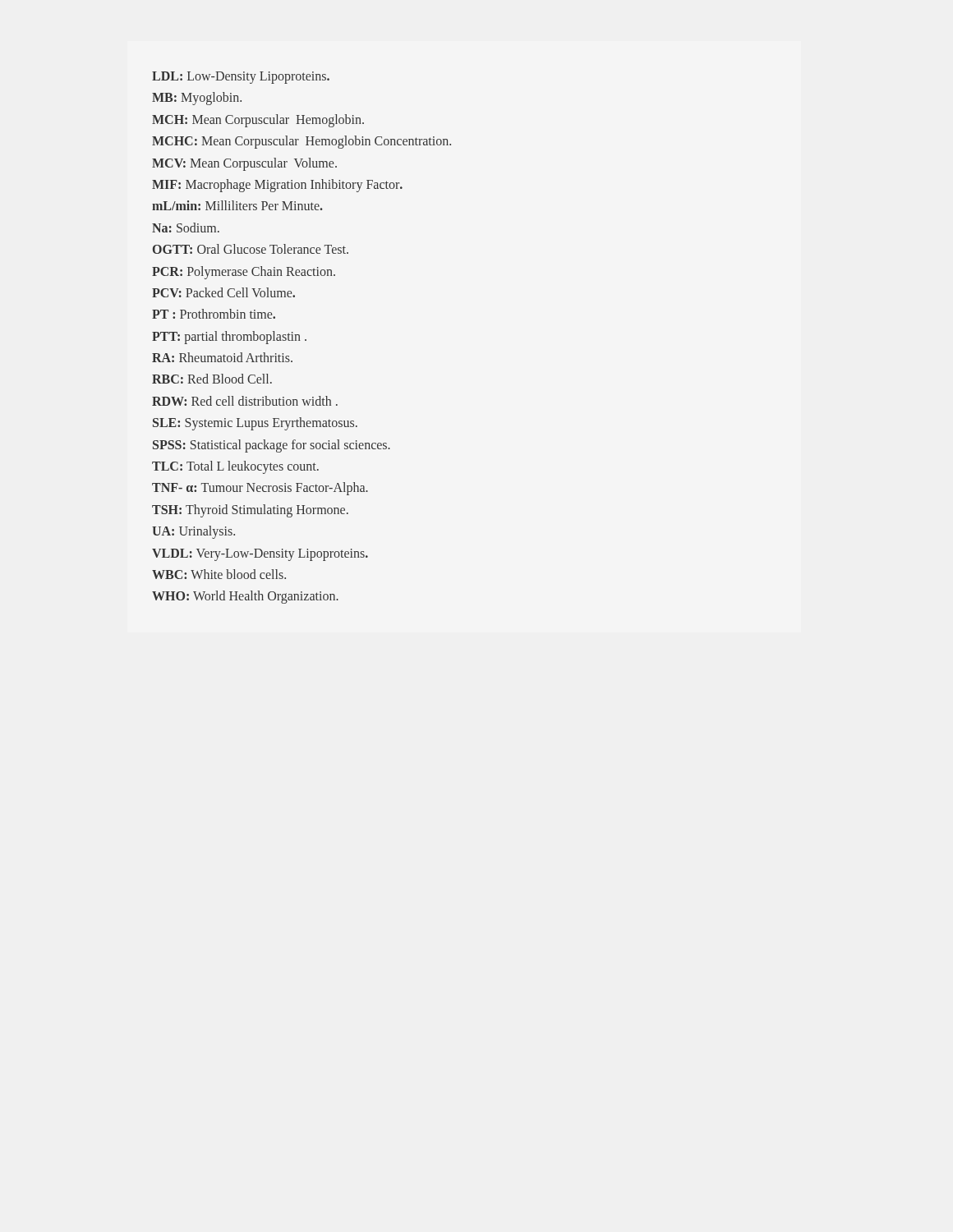Click on the list item that reads "PCV: Packed Cell Volume."

point(224,293)
